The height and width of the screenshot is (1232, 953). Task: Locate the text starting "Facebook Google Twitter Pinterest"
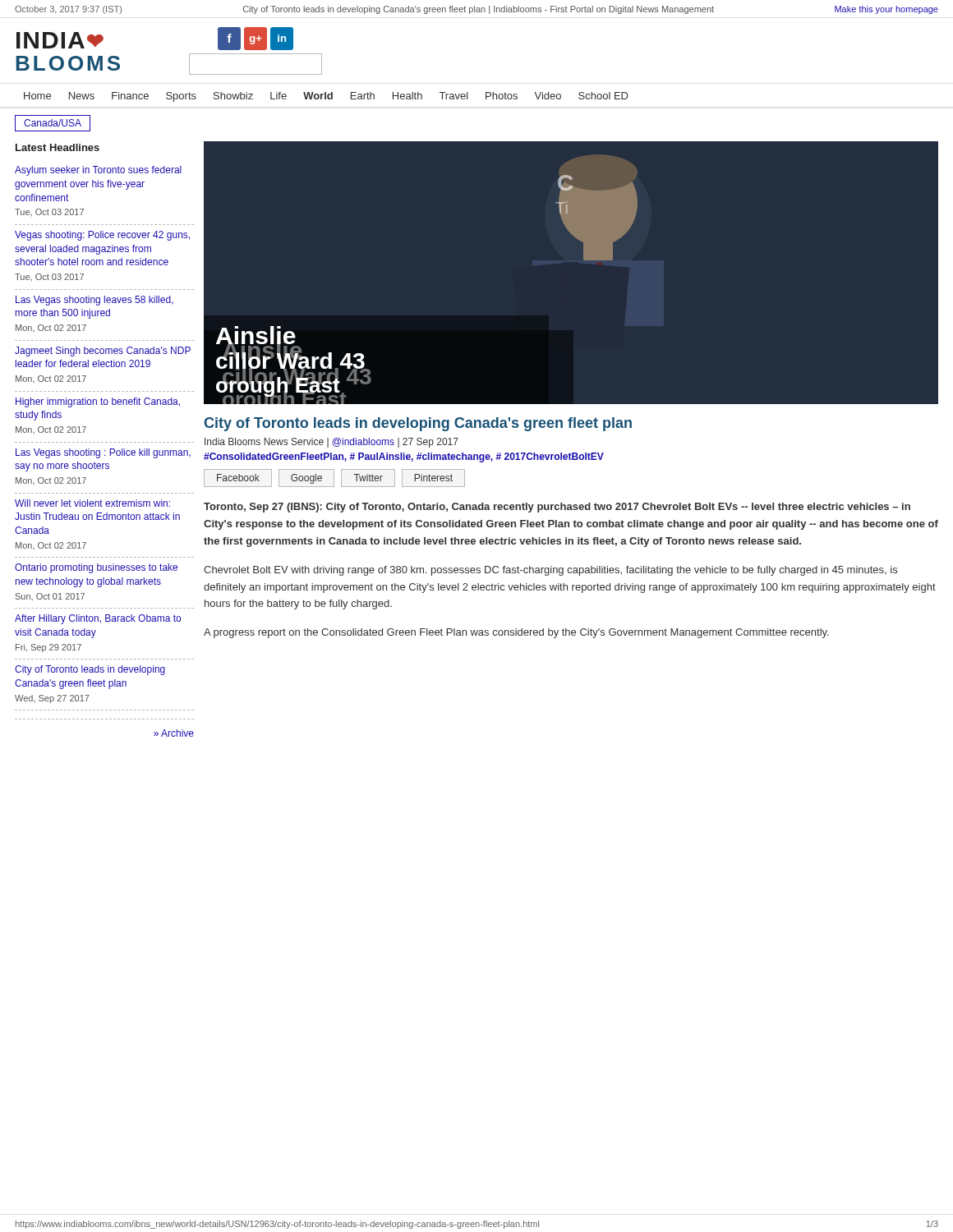pos(334,478)
